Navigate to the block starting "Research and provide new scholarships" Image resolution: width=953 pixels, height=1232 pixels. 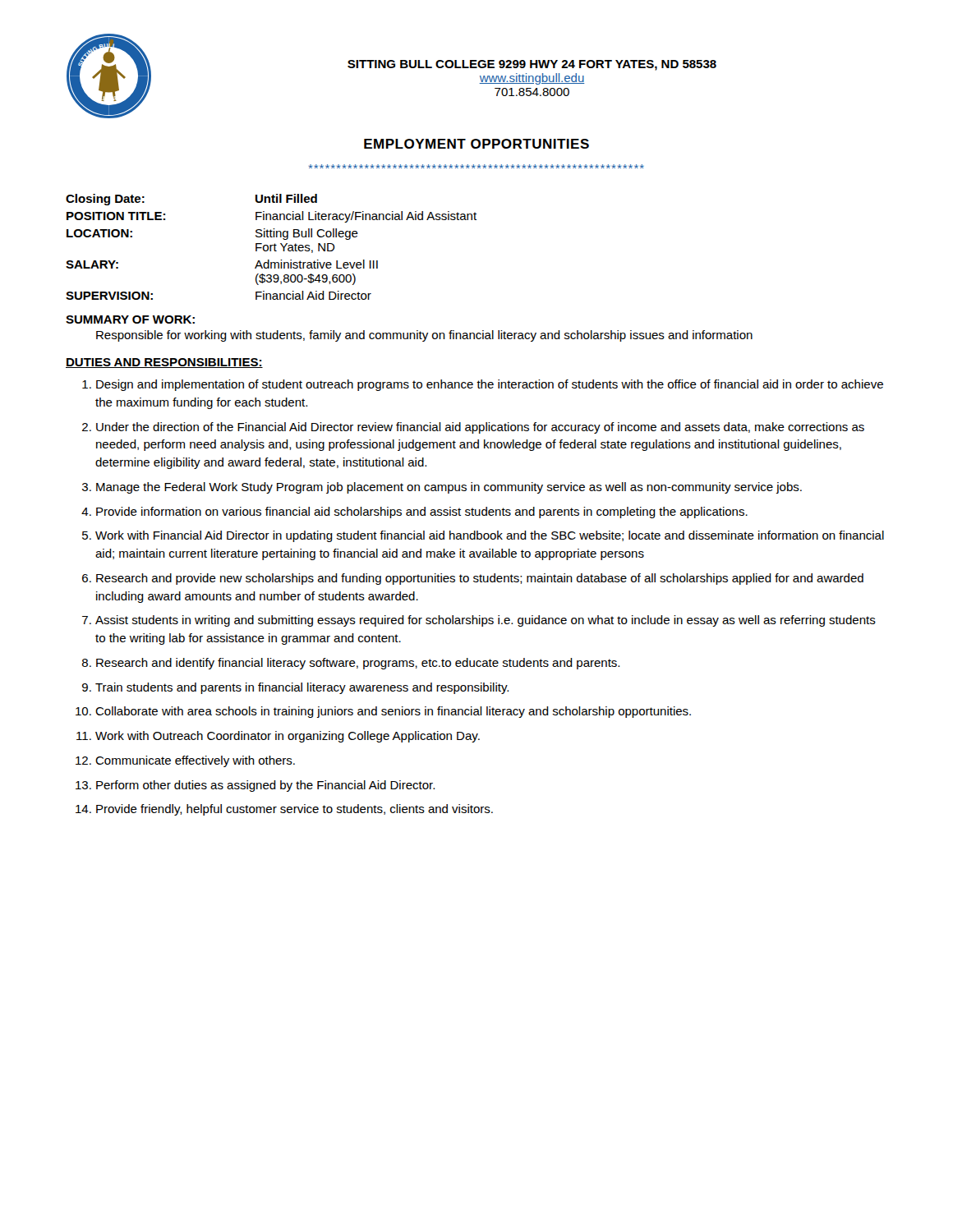click(x=480, y=587)
